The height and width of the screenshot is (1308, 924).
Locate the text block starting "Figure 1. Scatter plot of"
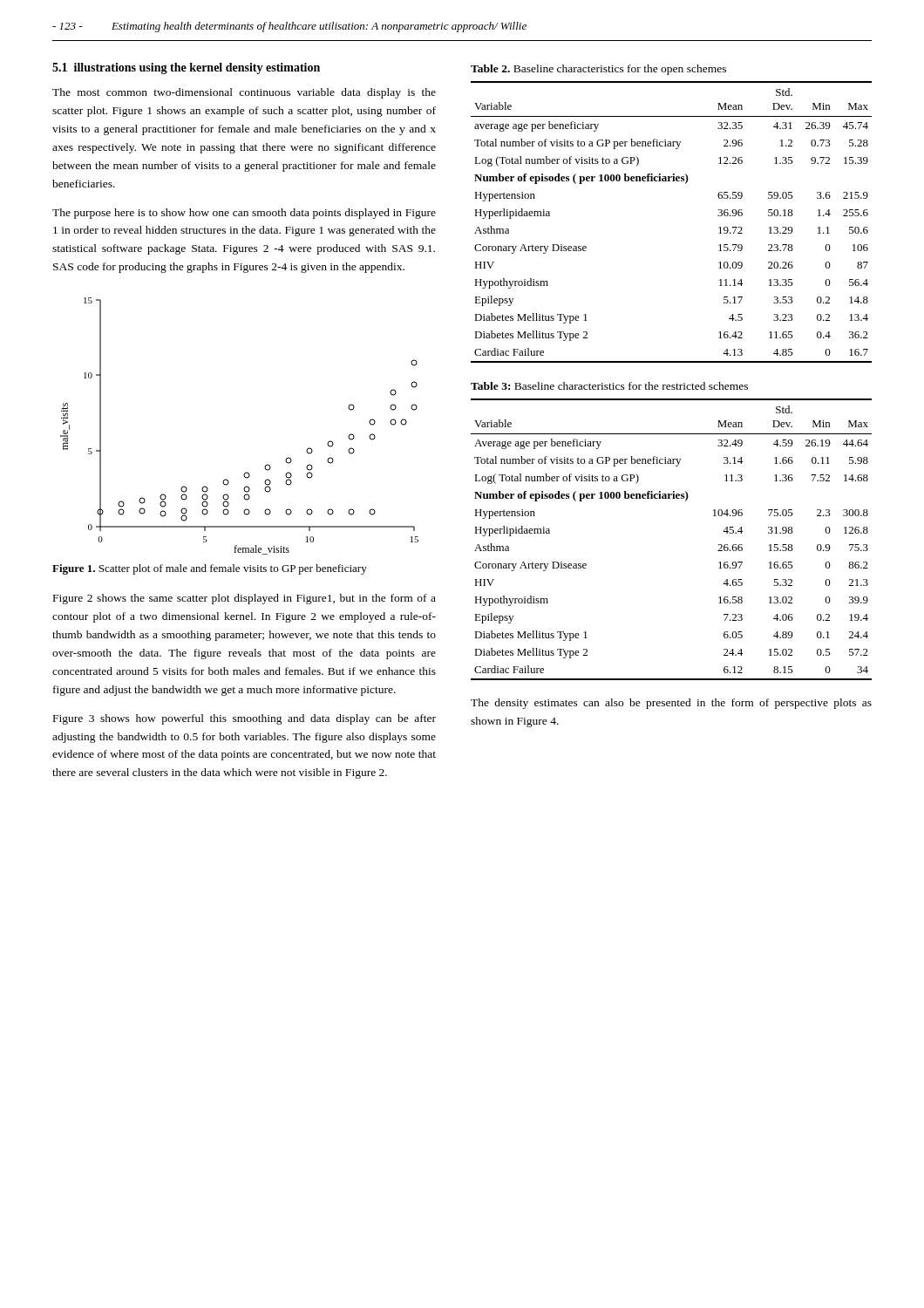(x=209, y=568)
